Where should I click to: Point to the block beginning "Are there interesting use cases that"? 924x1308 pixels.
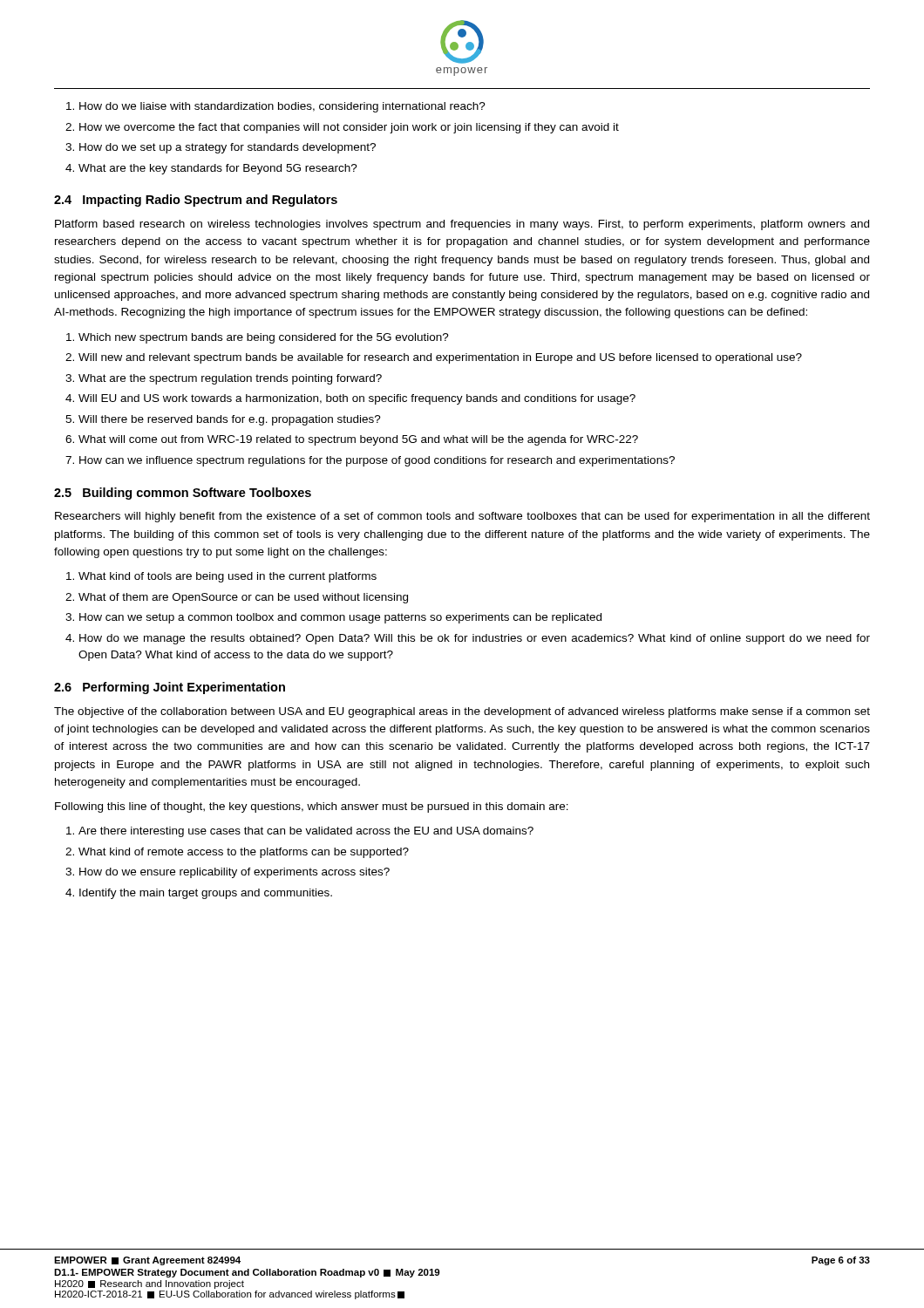(x=462, y=831)
